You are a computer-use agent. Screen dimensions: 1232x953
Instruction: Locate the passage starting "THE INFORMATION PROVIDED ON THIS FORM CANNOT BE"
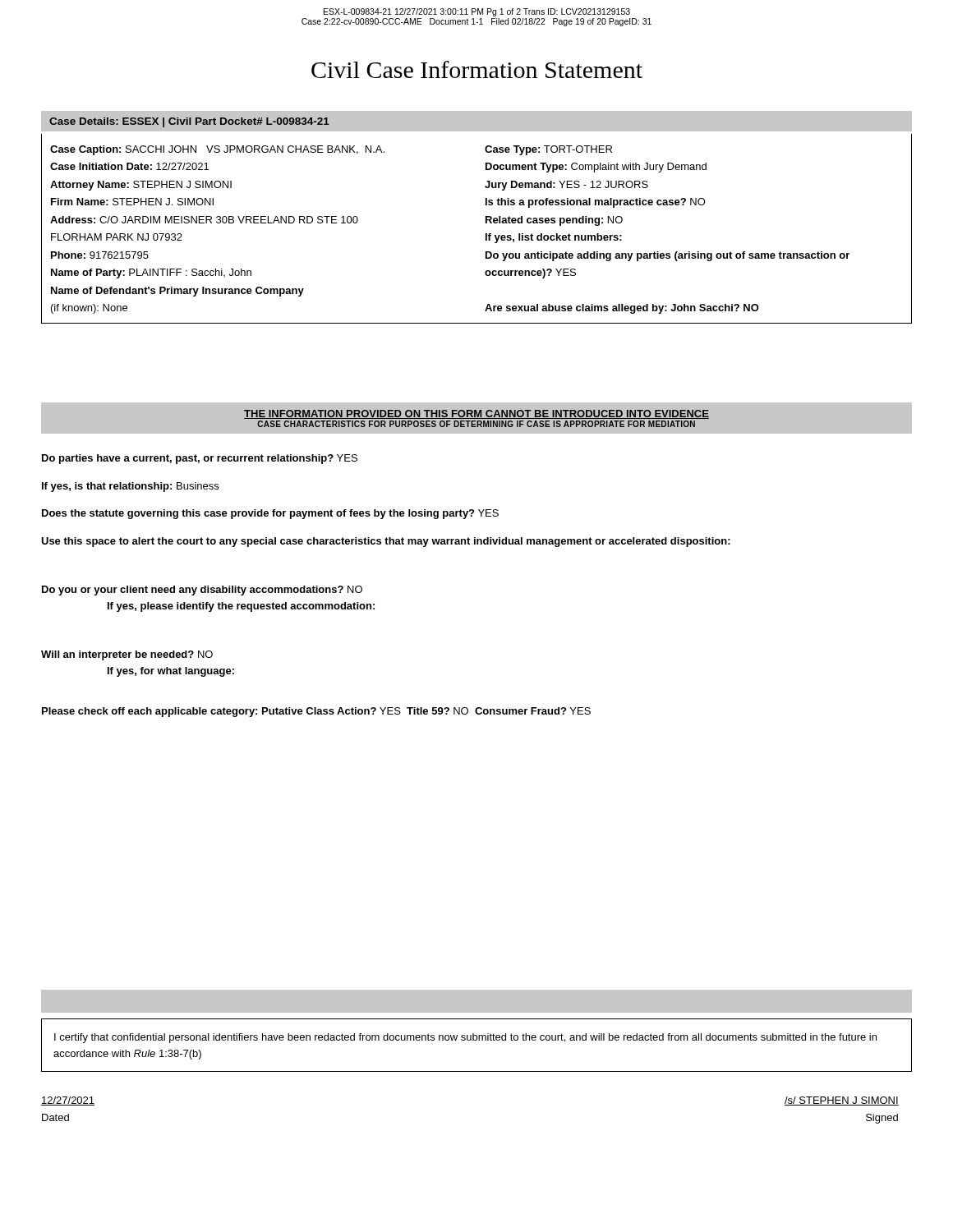pyautogui.click(x=476, y=418)
